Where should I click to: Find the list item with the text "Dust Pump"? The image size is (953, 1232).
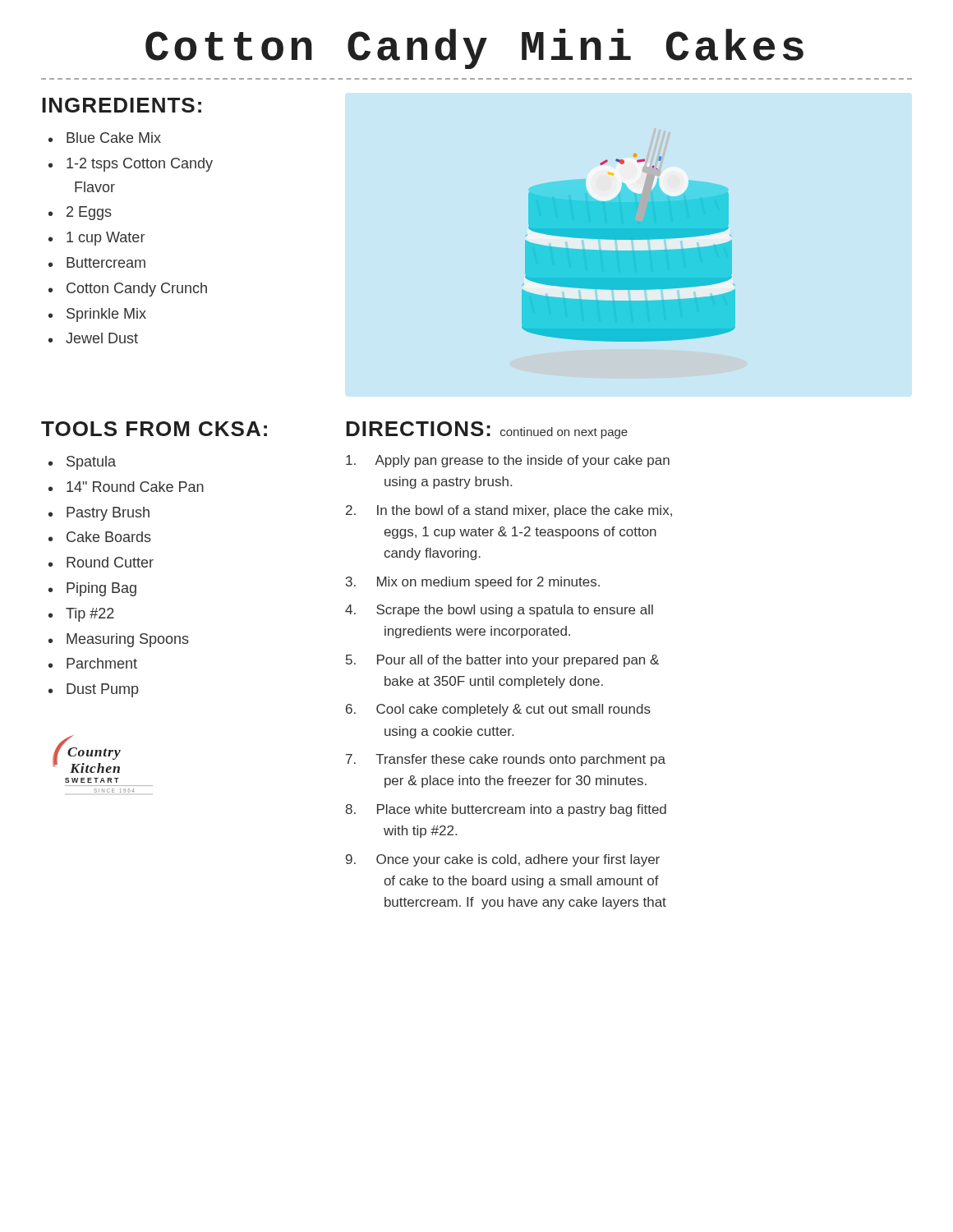102,689
